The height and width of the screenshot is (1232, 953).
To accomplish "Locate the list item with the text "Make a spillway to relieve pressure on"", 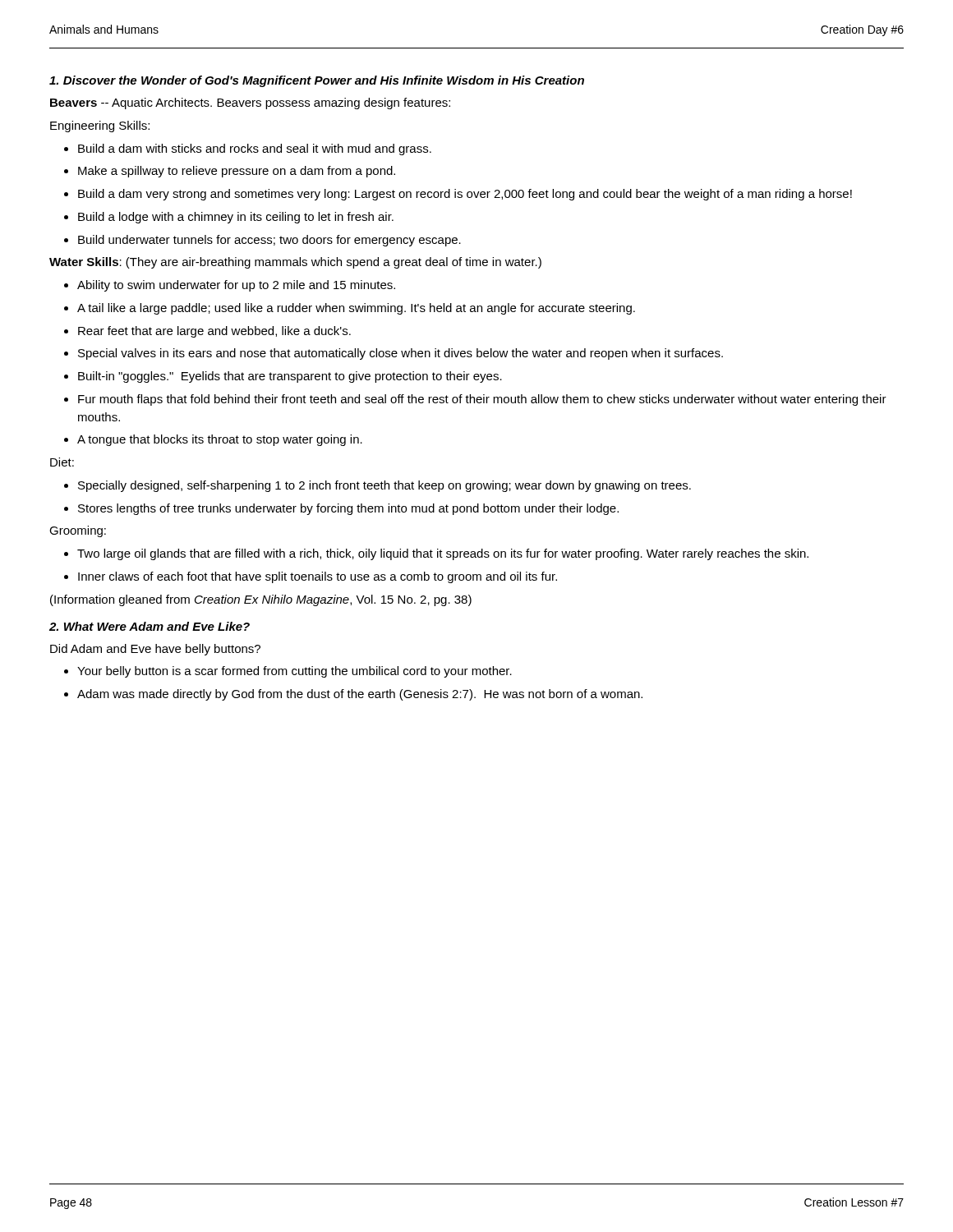I will 237,171.
